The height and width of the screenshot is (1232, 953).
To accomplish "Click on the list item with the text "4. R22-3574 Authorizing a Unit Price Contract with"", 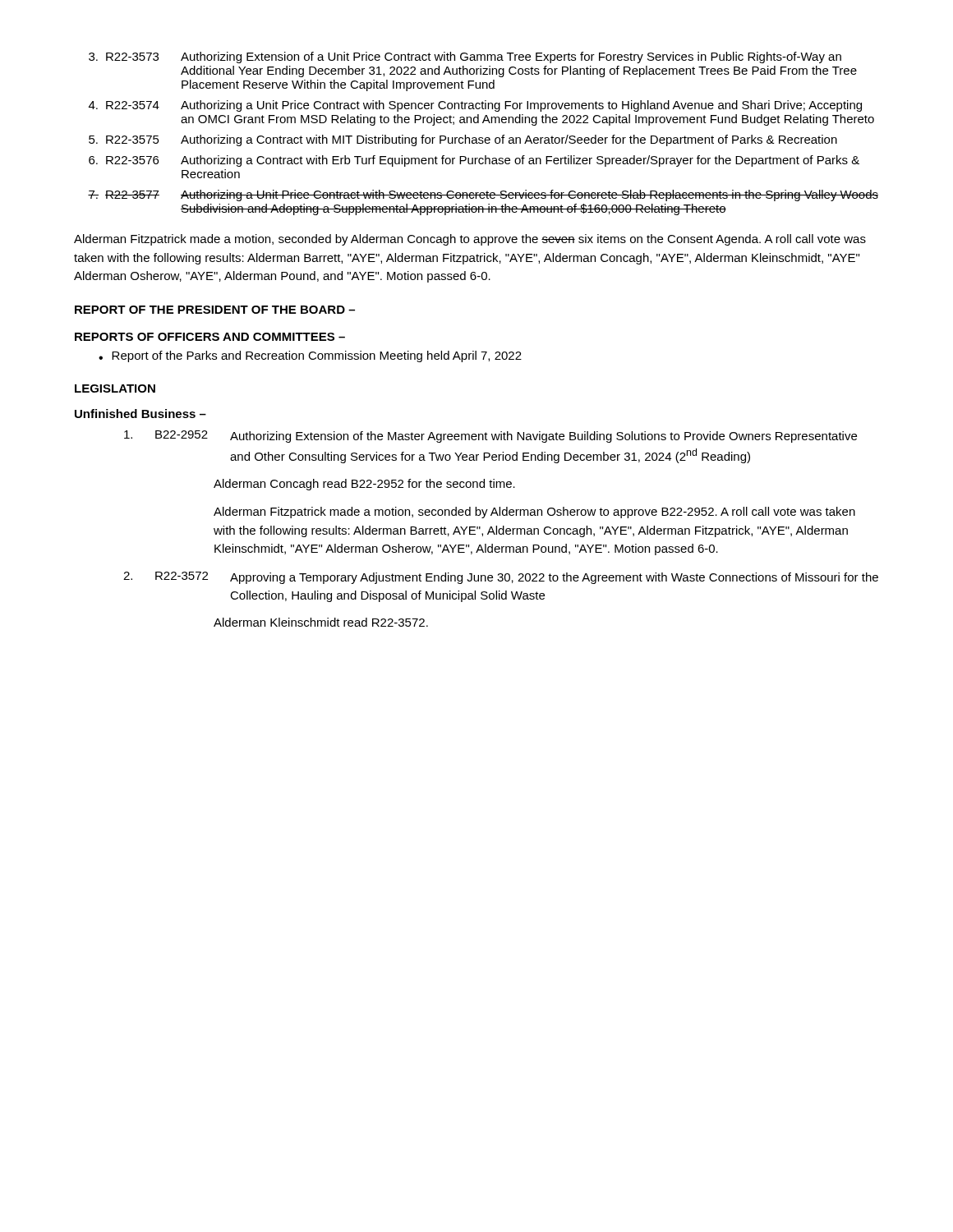I will tap(476, 112).
